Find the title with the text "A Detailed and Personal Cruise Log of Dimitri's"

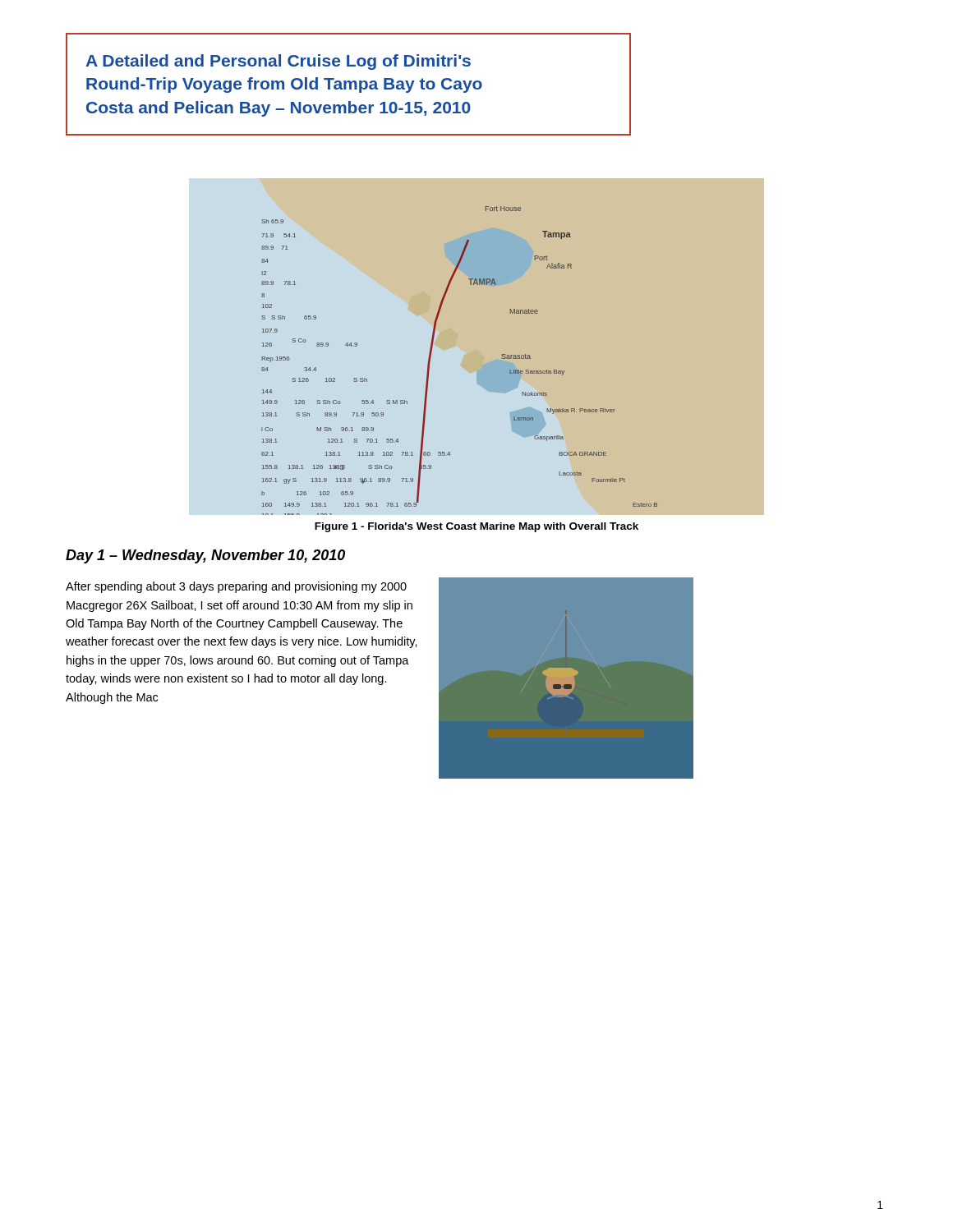tap(348, 84)
